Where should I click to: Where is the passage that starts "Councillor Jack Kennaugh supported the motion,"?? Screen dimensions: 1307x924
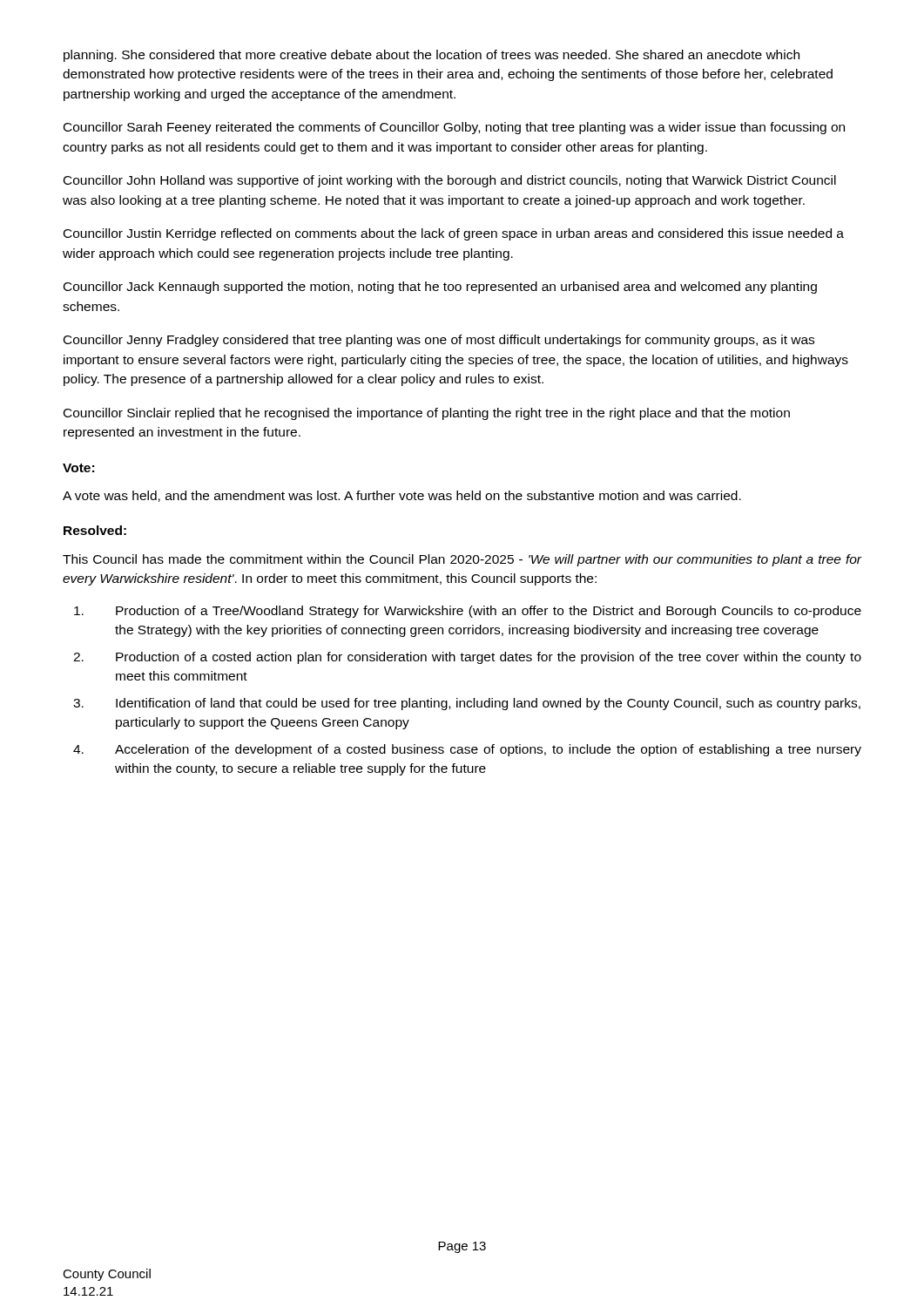[462, 297]
